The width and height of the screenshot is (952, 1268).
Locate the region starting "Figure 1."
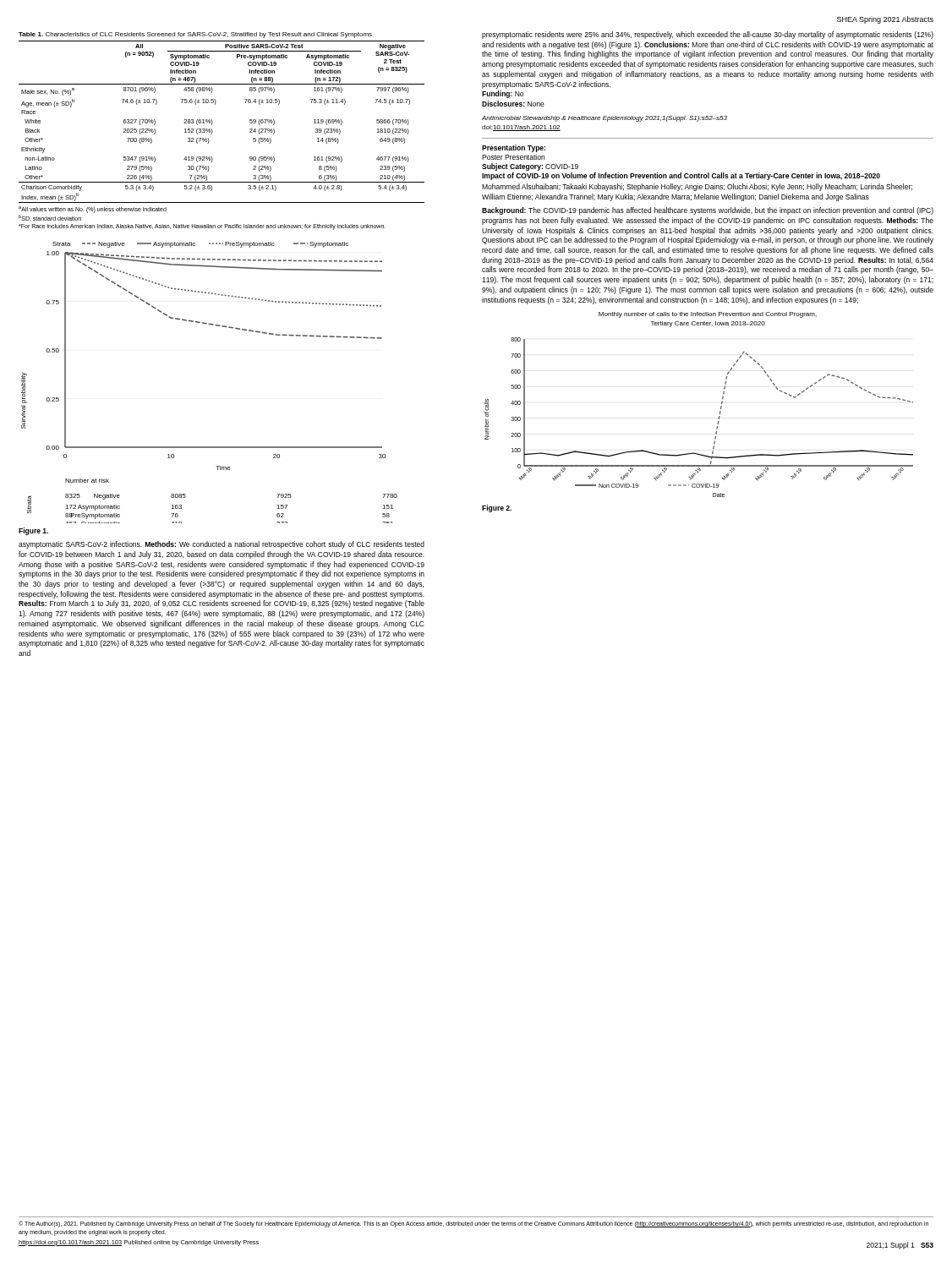pyautogui.click(x=34, y=531)
